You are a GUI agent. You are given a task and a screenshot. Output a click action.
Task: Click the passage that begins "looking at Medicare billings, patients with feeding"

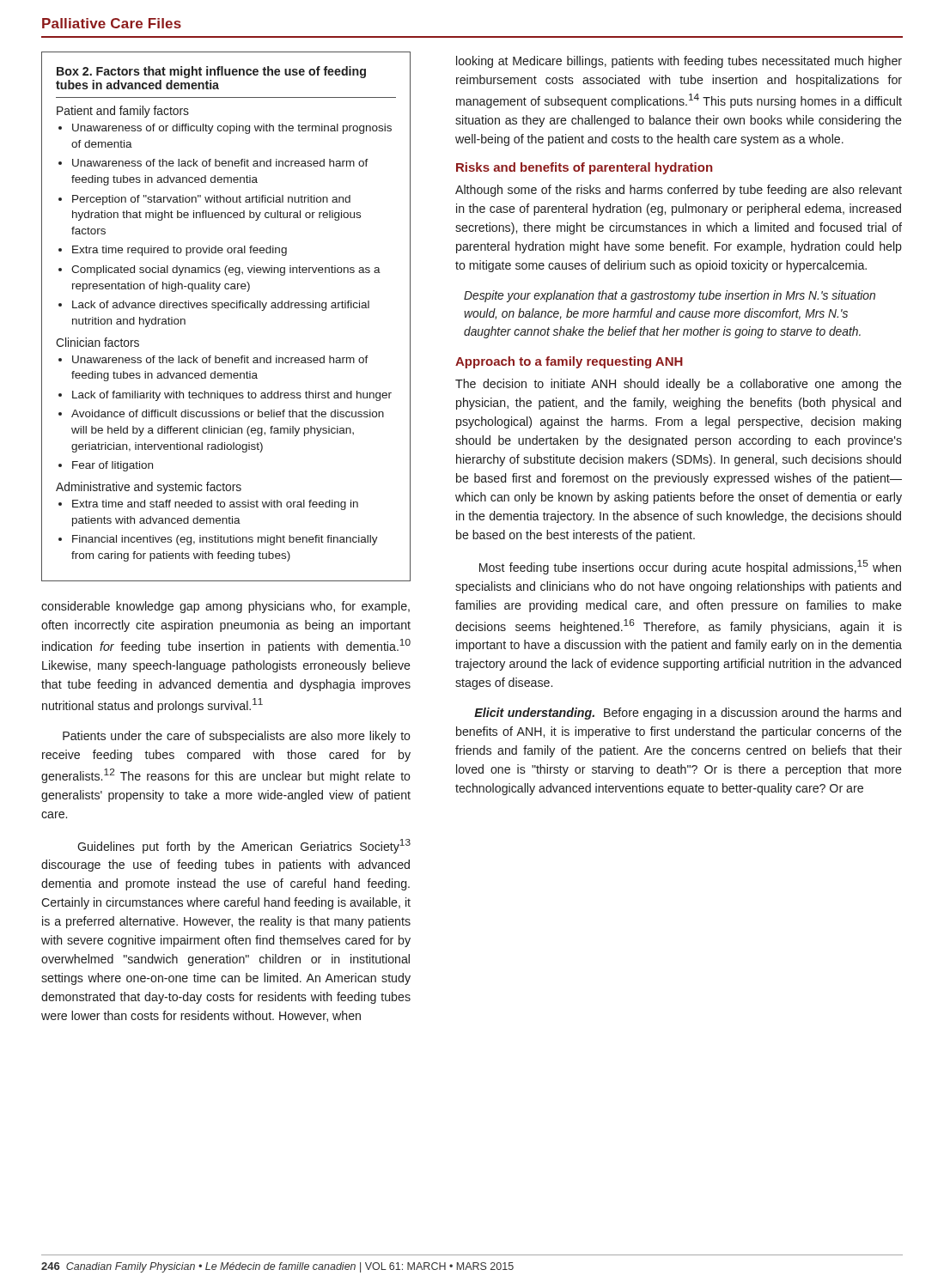pyautogui.click(x=679, y=100)
